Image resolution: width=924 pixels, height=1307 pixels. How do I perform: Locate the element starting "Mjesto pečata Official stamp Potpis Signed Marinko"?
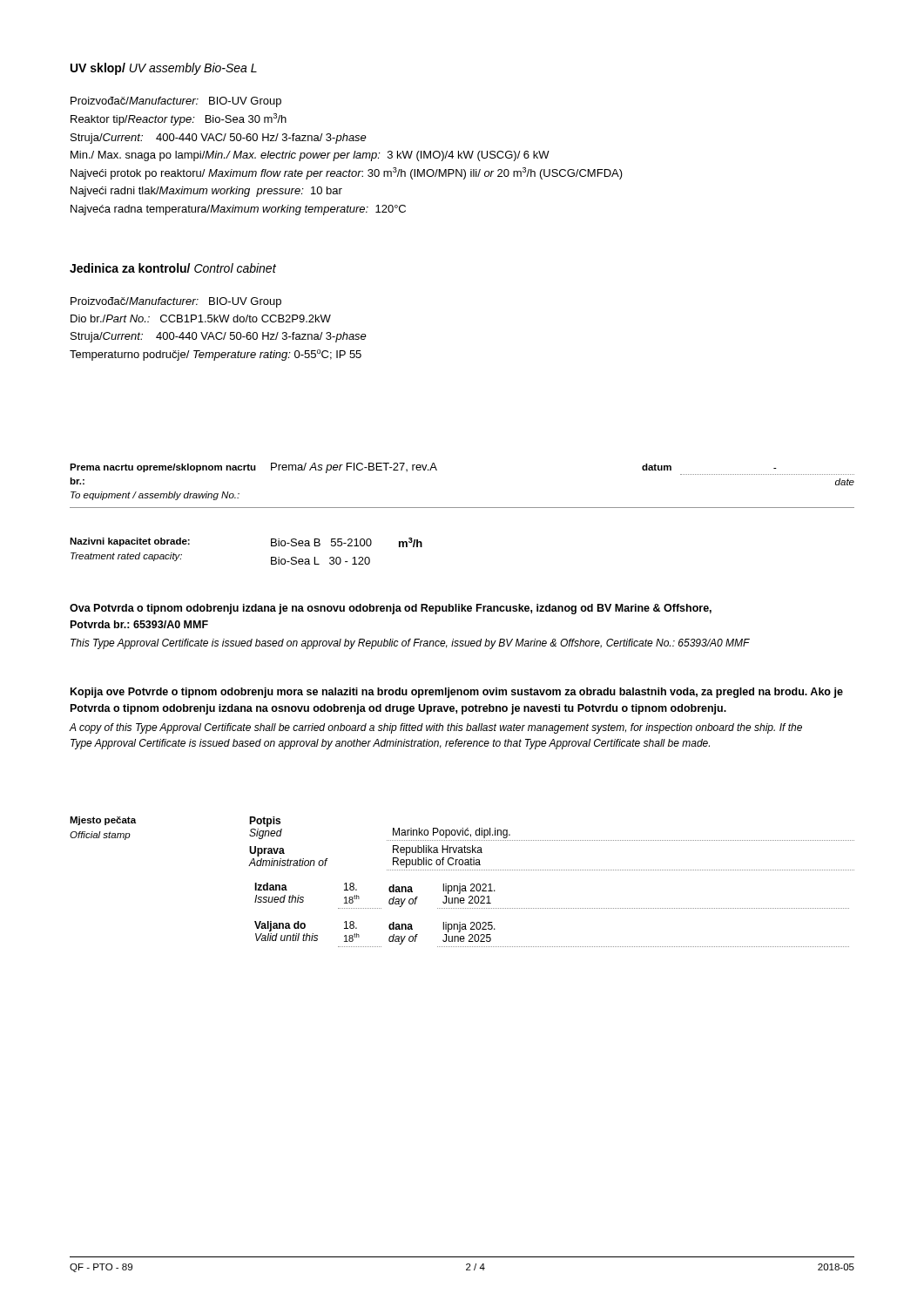point(462,880)
